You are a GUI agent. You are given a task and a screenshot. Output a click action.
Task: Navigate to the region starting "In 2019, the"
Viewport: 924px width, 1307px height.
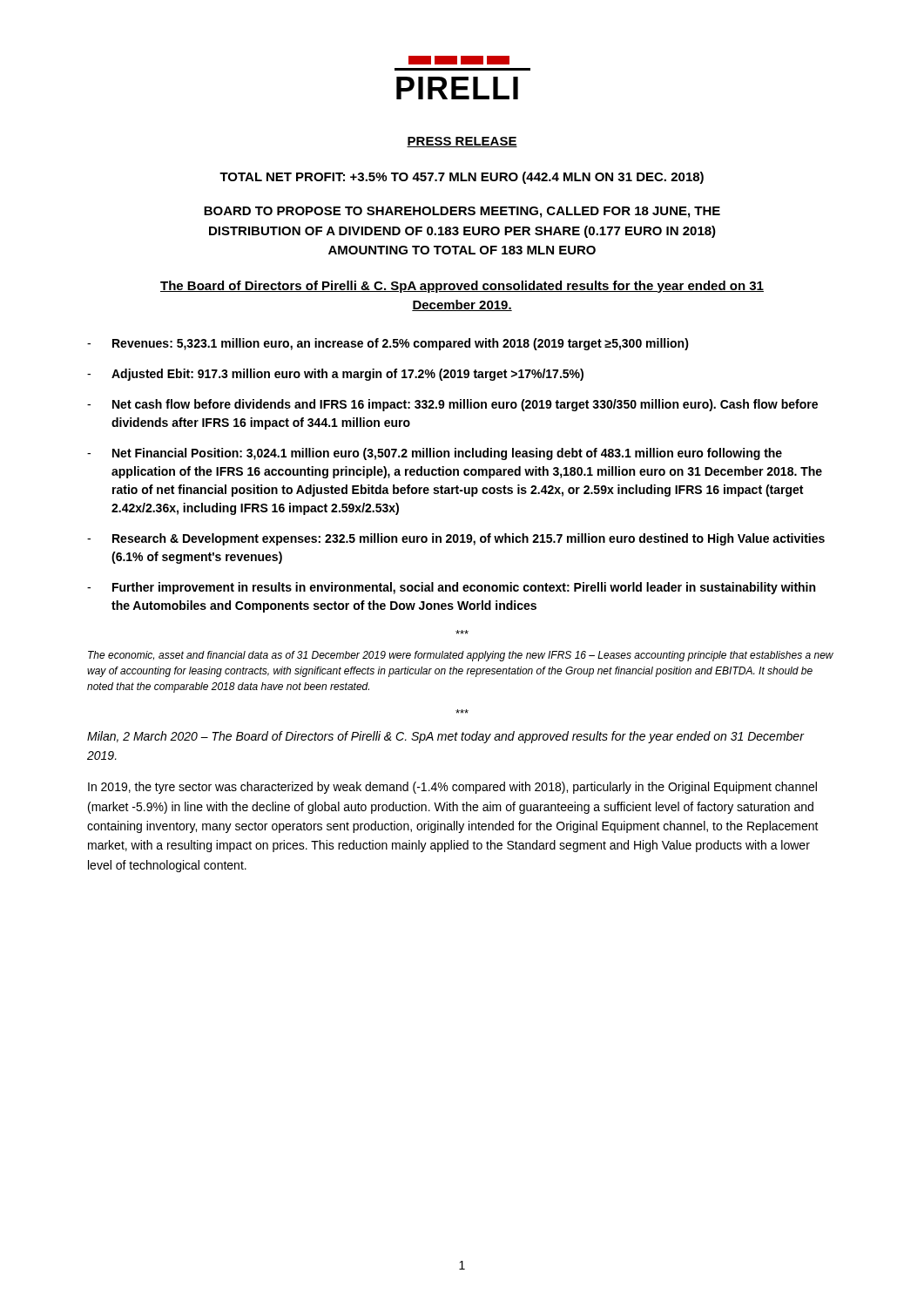coord(453,826)
